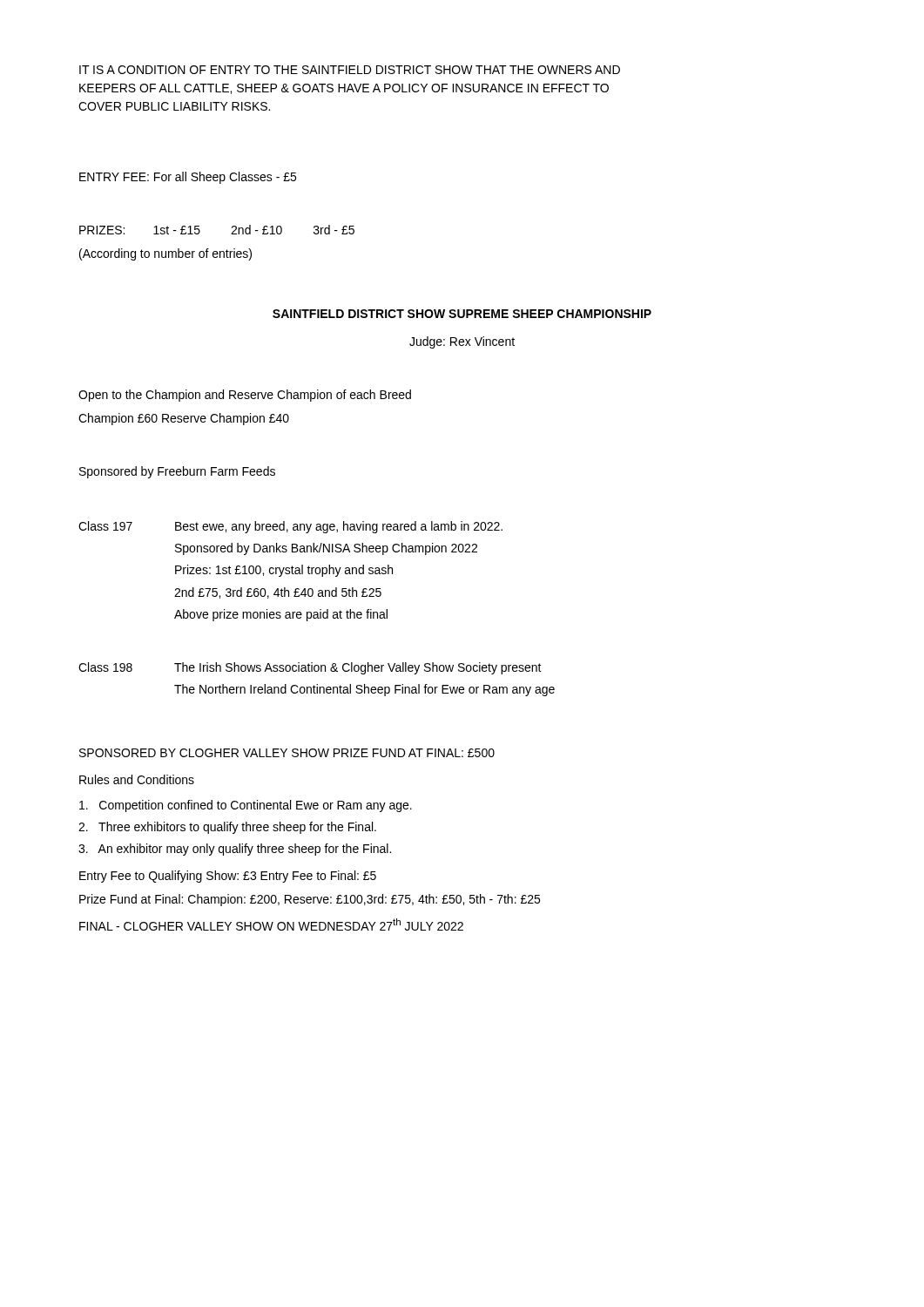Find the text block that says "PRIZES: 1st - £15 2nd -"
The width and height of the screenshot is (924, 1307).
coord(102,230)
